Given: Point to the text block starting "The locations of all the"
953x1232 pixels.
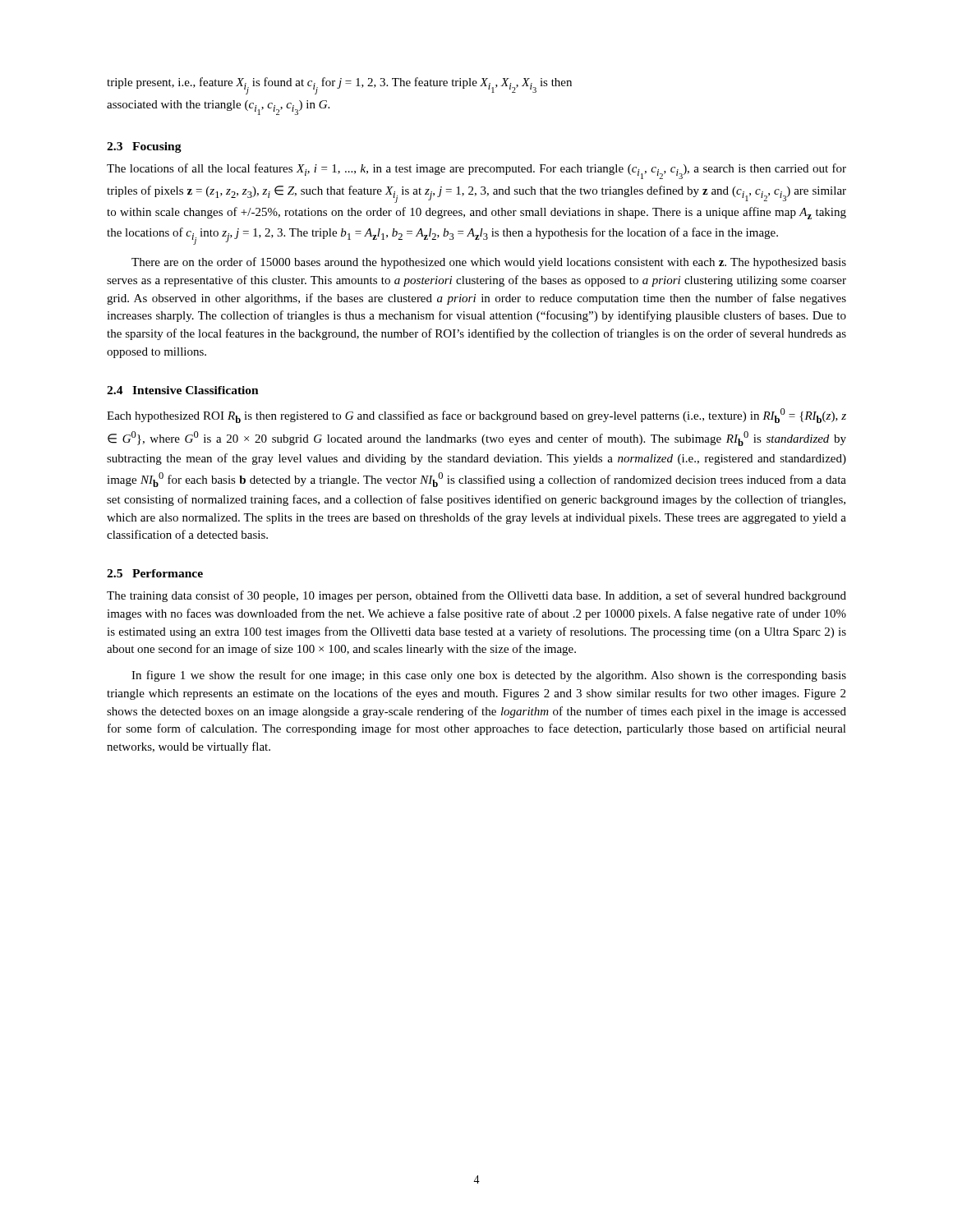Looking at the screenshot, I should (x=476, y=203).
